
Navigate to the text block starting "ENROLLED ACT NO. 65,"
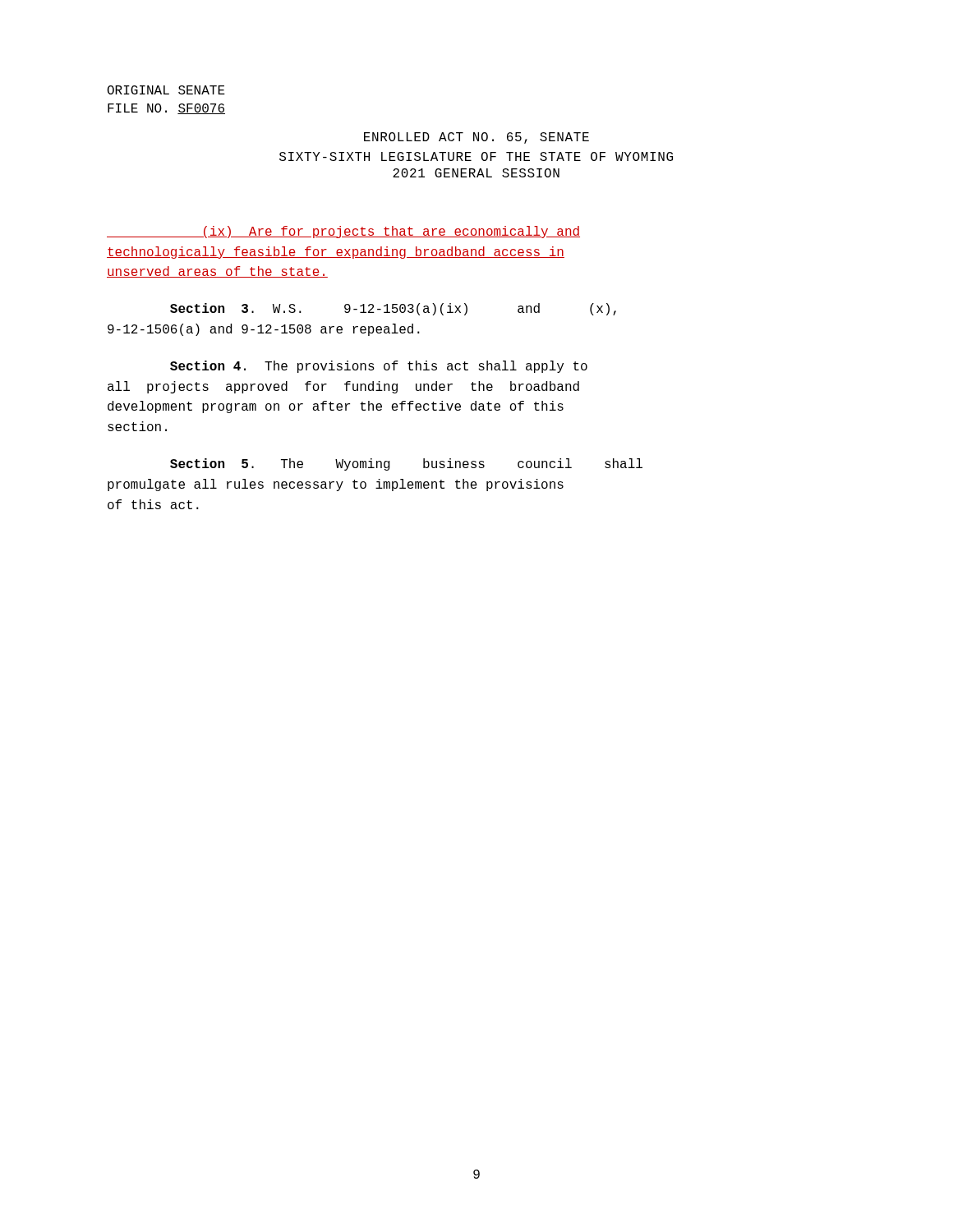[476, 138]
